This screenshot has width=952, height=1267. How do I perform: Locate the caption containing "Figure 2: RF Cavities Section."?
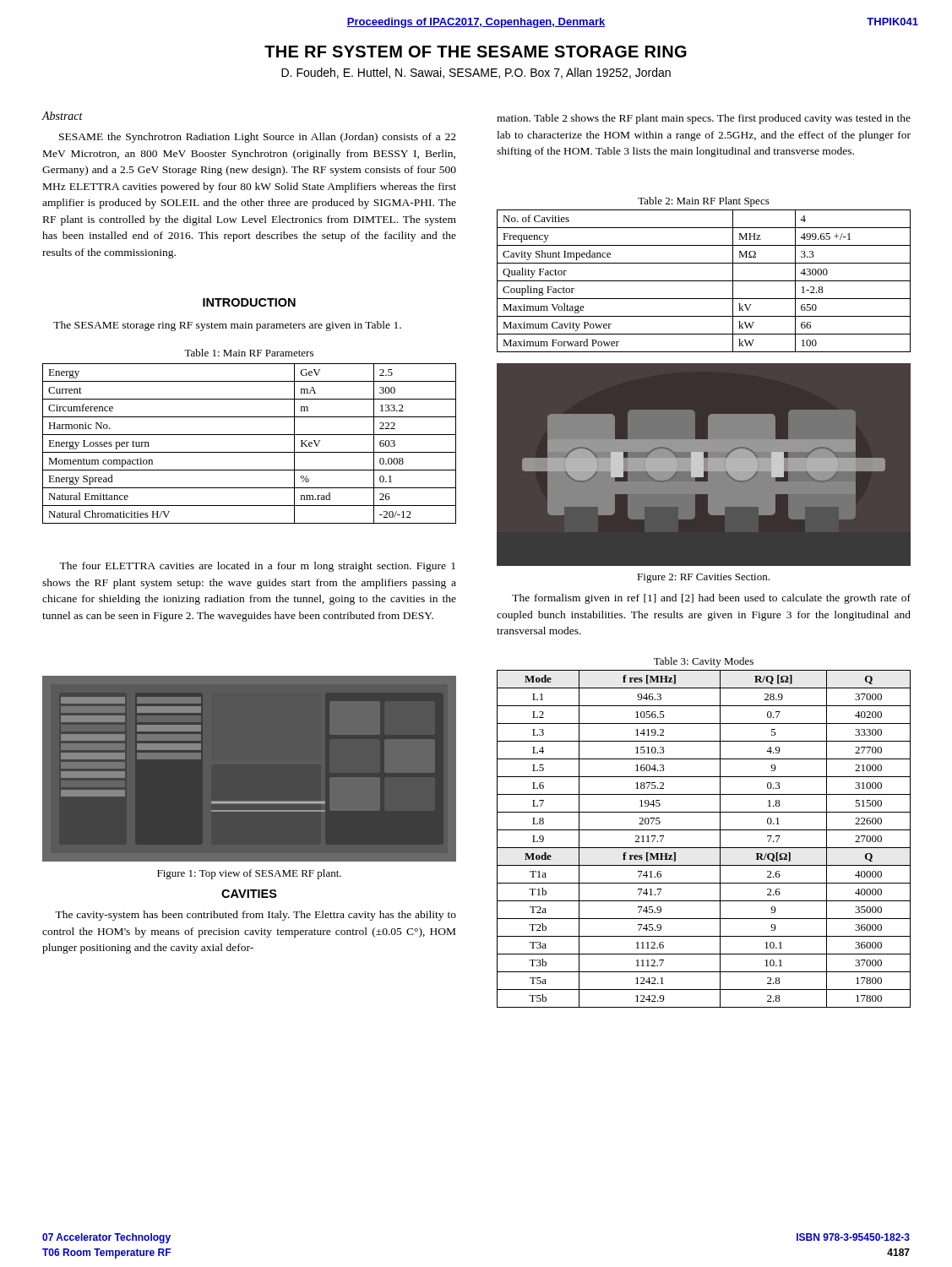coord(704,576)
